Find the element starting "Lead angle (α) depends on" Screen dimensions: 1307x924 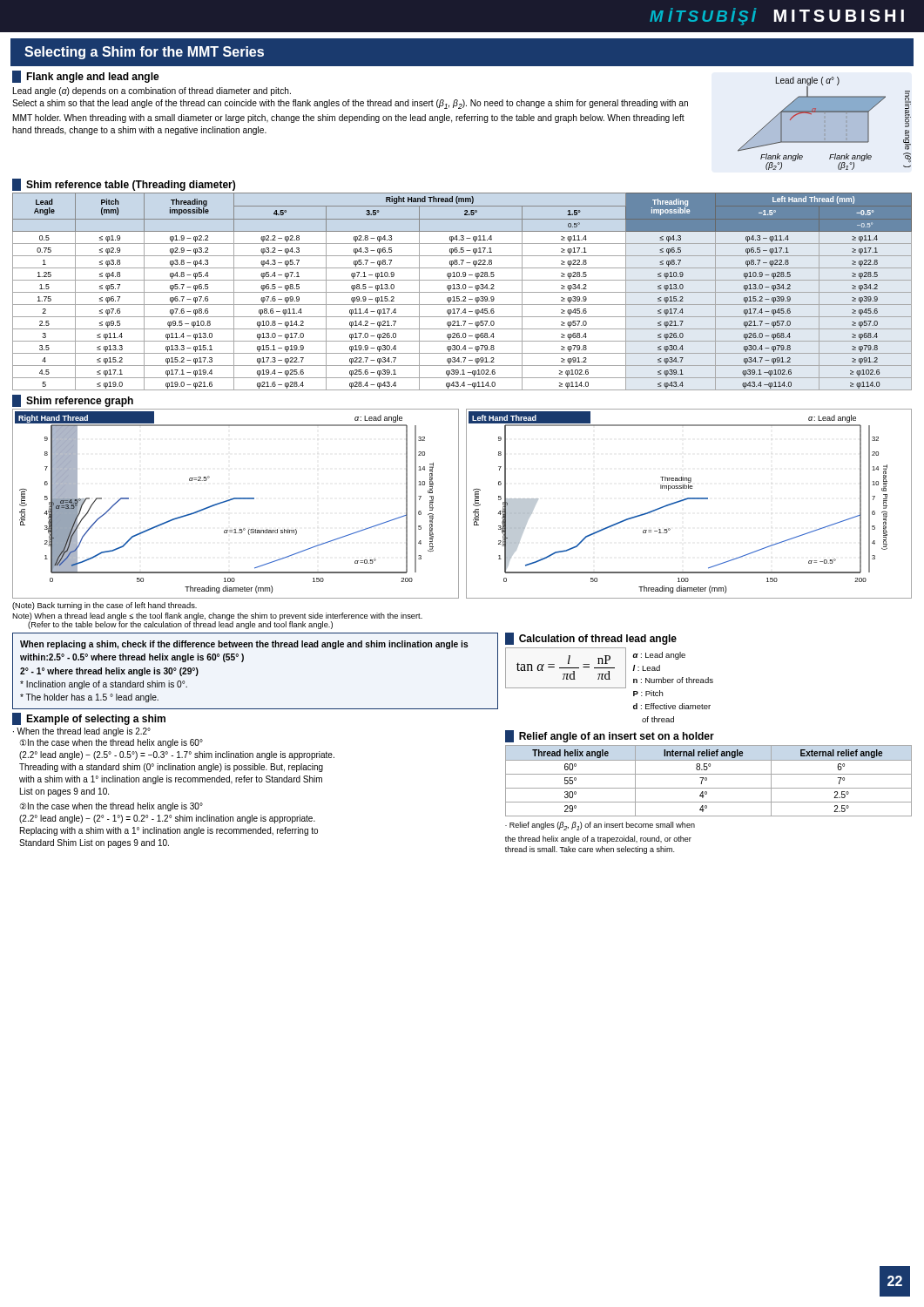tap(350, 111)
